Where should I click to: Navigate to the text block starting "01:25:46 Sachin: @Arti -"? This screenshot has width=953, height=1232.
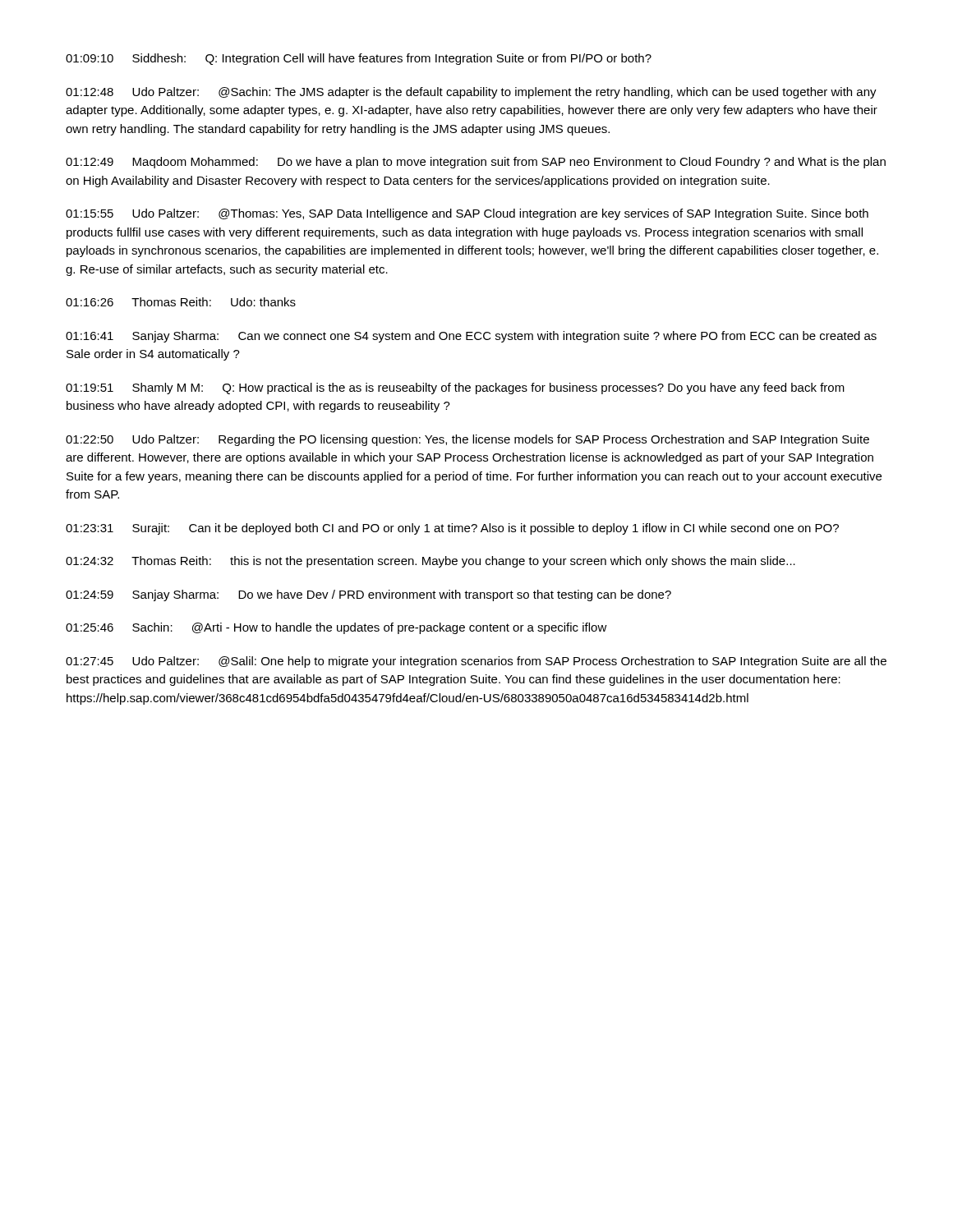tap(336, 627)
